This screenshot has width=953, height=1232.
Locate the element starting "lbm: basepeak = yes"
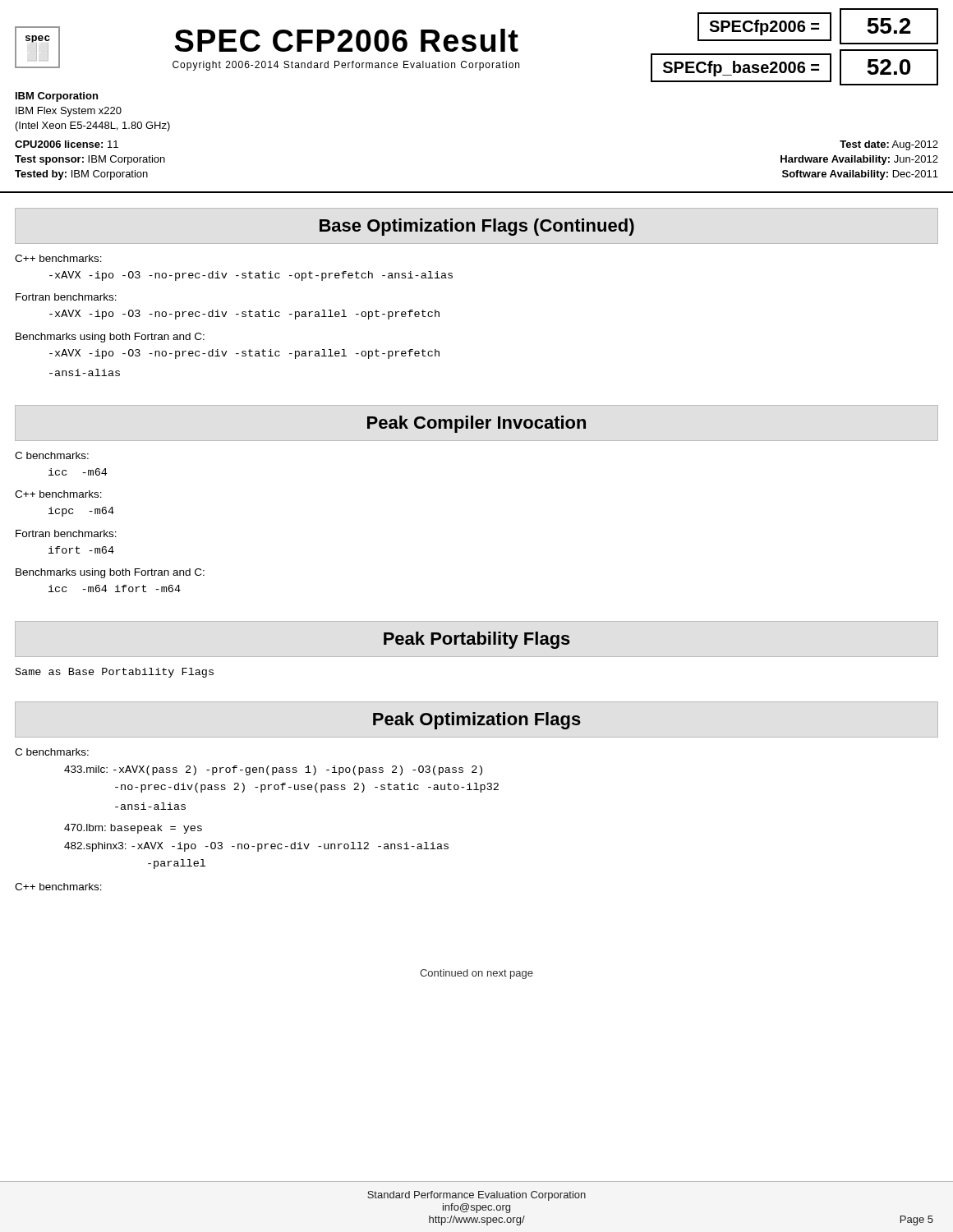[133, 829]
